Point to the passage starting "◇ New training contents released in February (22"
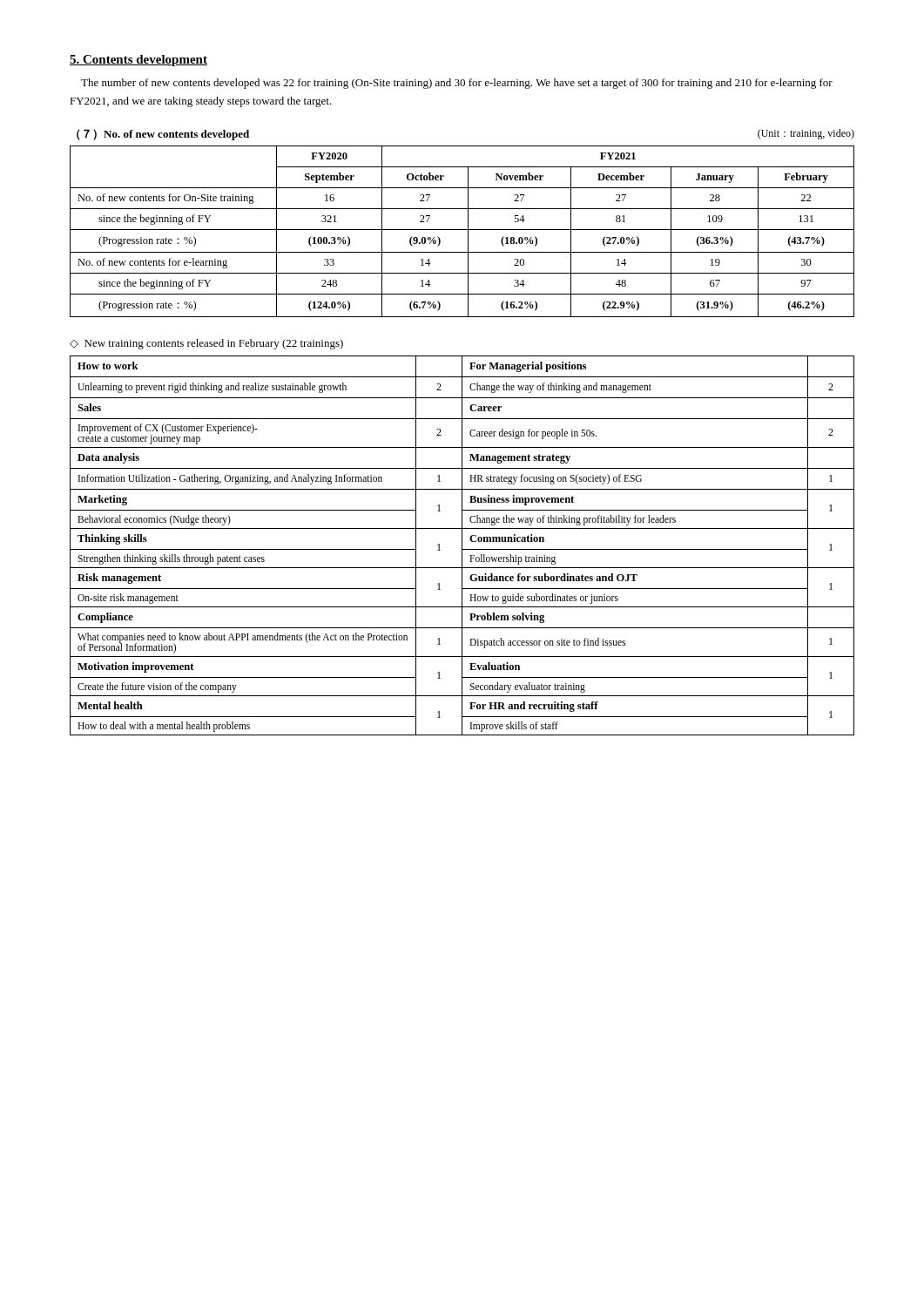Viewport: 924px width, 1307px height. [x=207, y=343]
